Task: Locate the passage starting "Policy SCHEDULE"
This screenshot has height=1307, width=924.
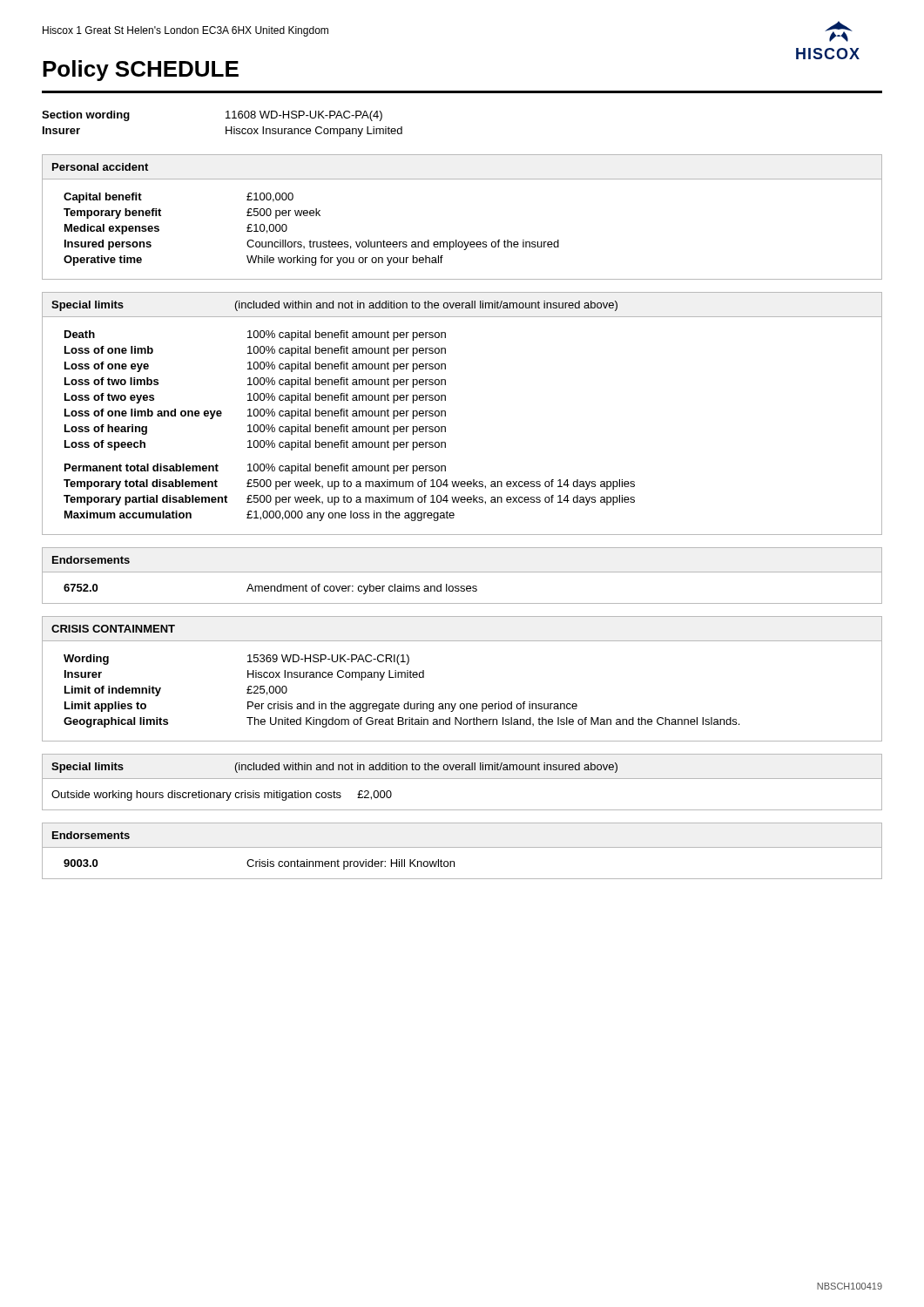Action: pyautogui.click(x=141, y=69)
